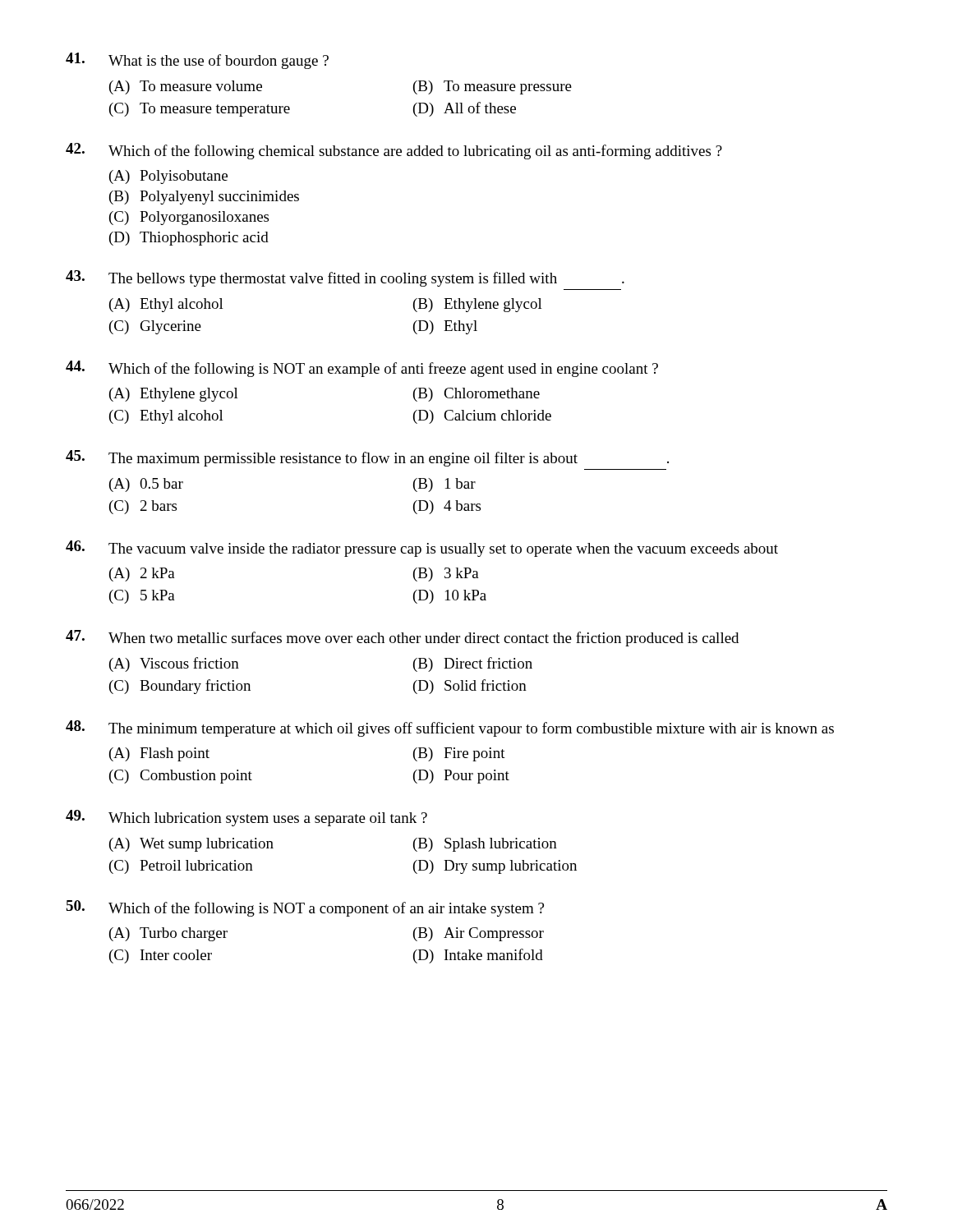Select the text block starting "46. The vacuum valve inside the"
Screen dimensions: 1232x953
(x=476, y=573)
